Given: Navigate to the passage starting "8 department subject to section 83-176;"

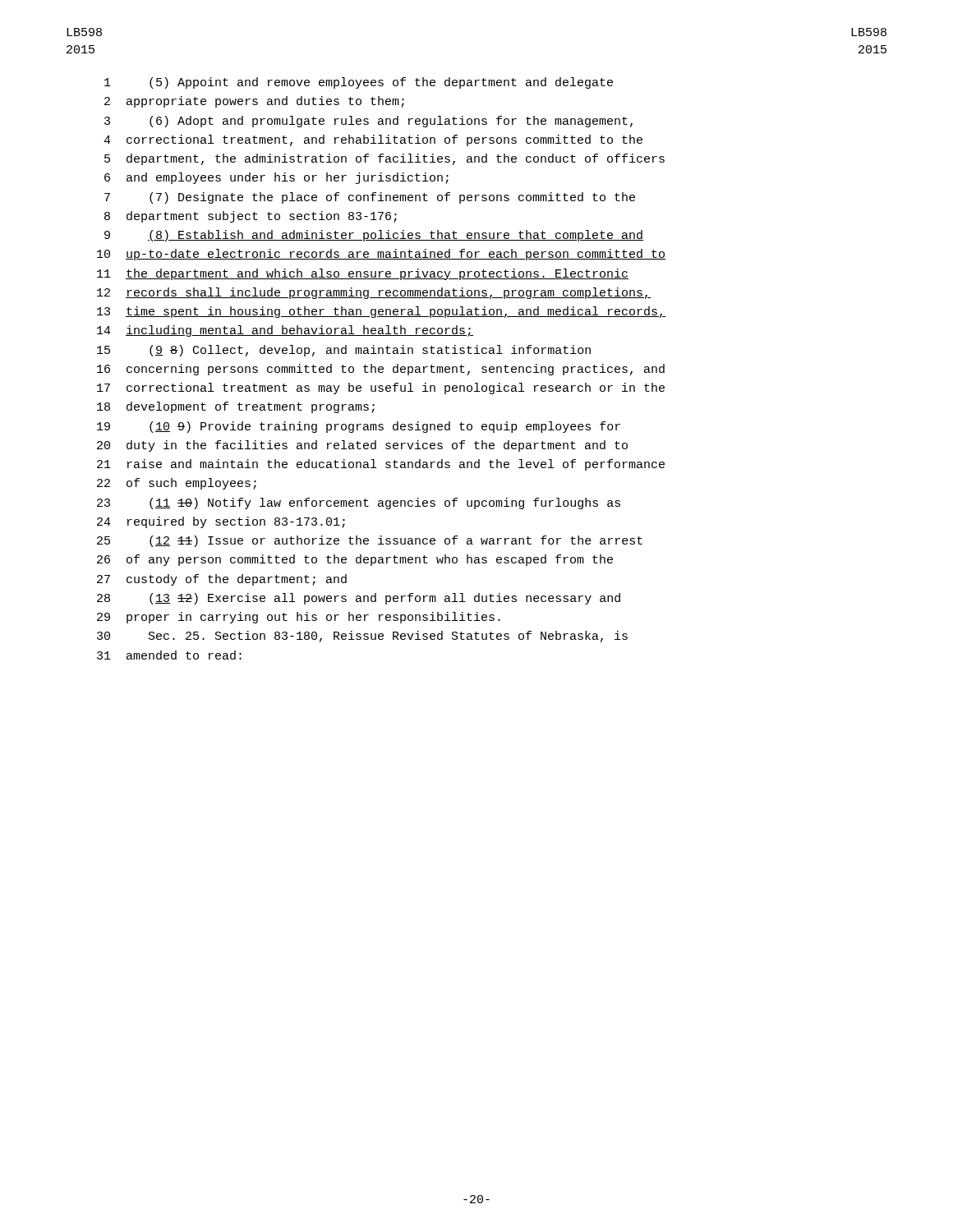Looking at the screenshot, I should (x=251, y=217).
